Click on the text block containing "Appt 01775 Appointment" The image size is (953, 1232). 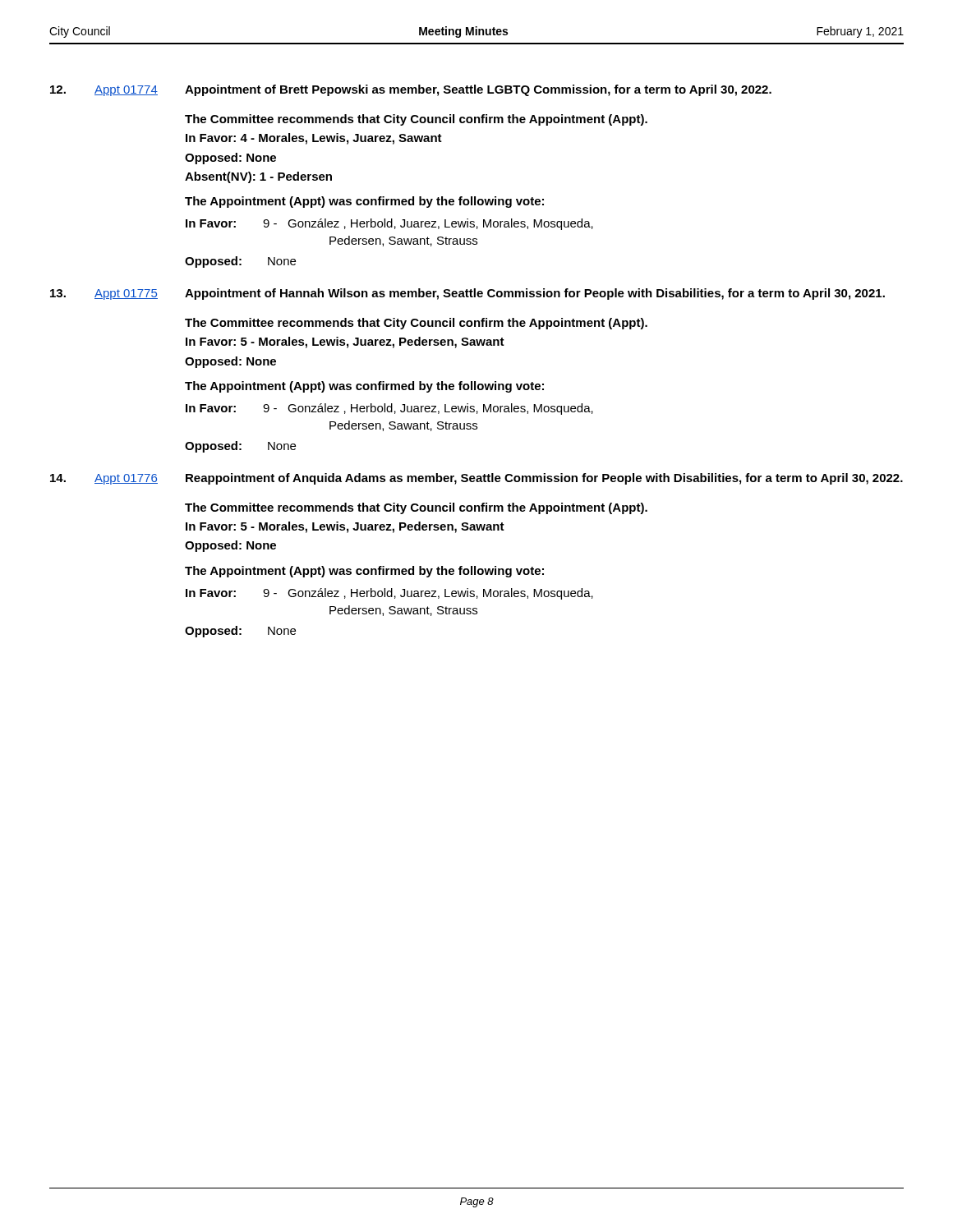pyautogui.click(x=467, y=294)
